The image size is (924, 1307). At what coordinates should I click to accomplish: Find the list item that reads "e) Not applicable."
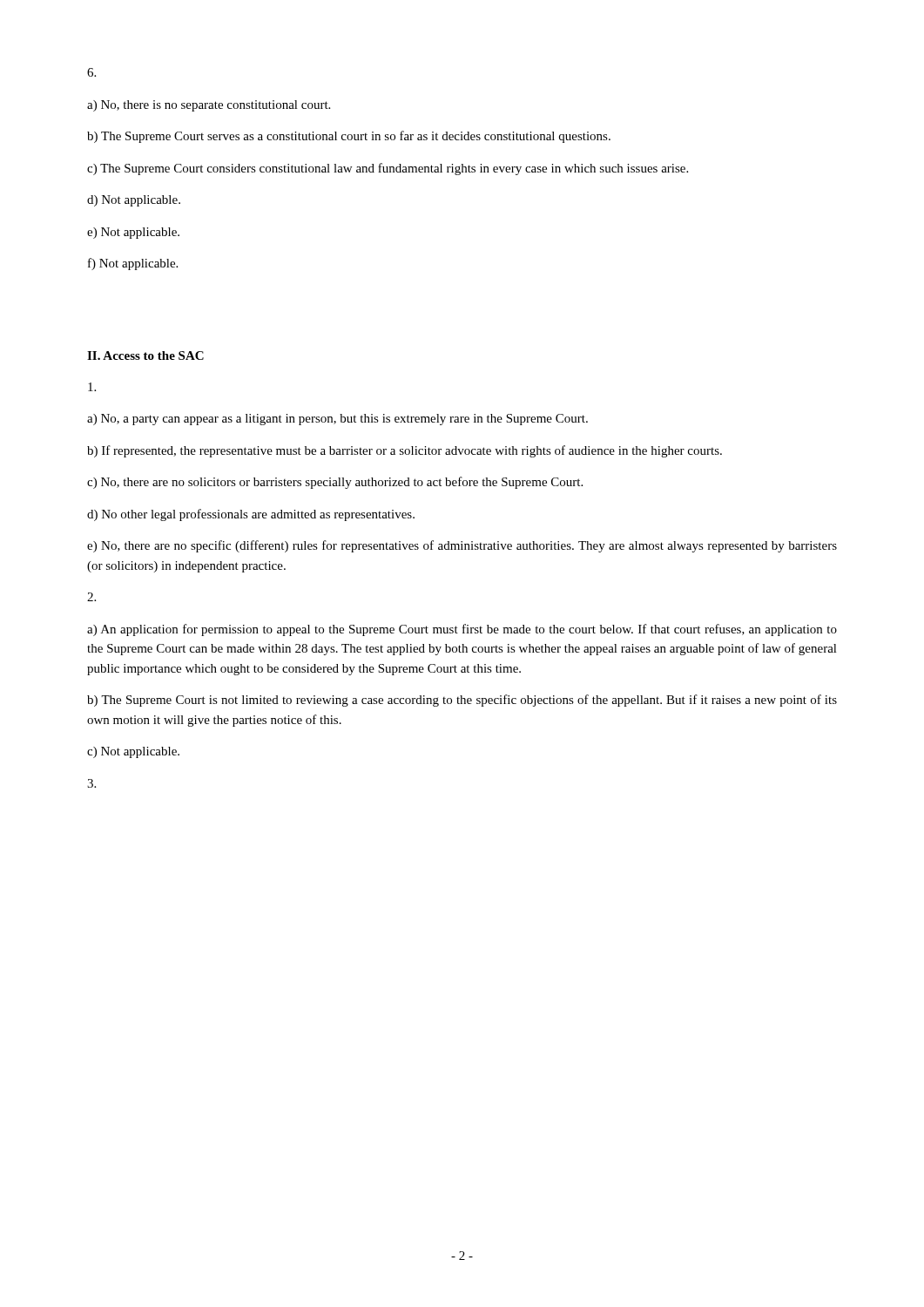click(x=134, y=231)
